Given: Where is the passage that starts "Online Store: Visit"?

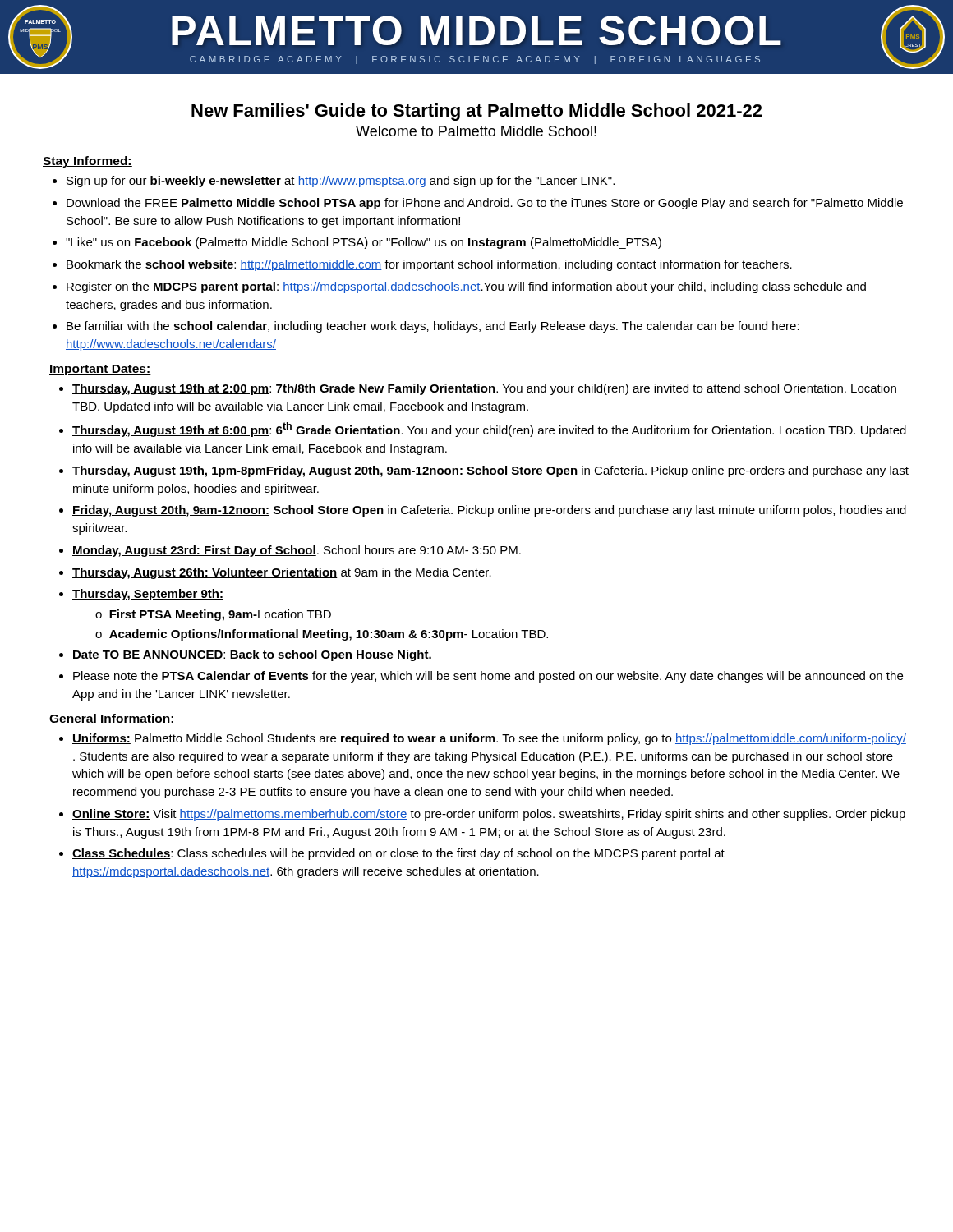Looking at the screenshot, I should [x=489, y=822].
